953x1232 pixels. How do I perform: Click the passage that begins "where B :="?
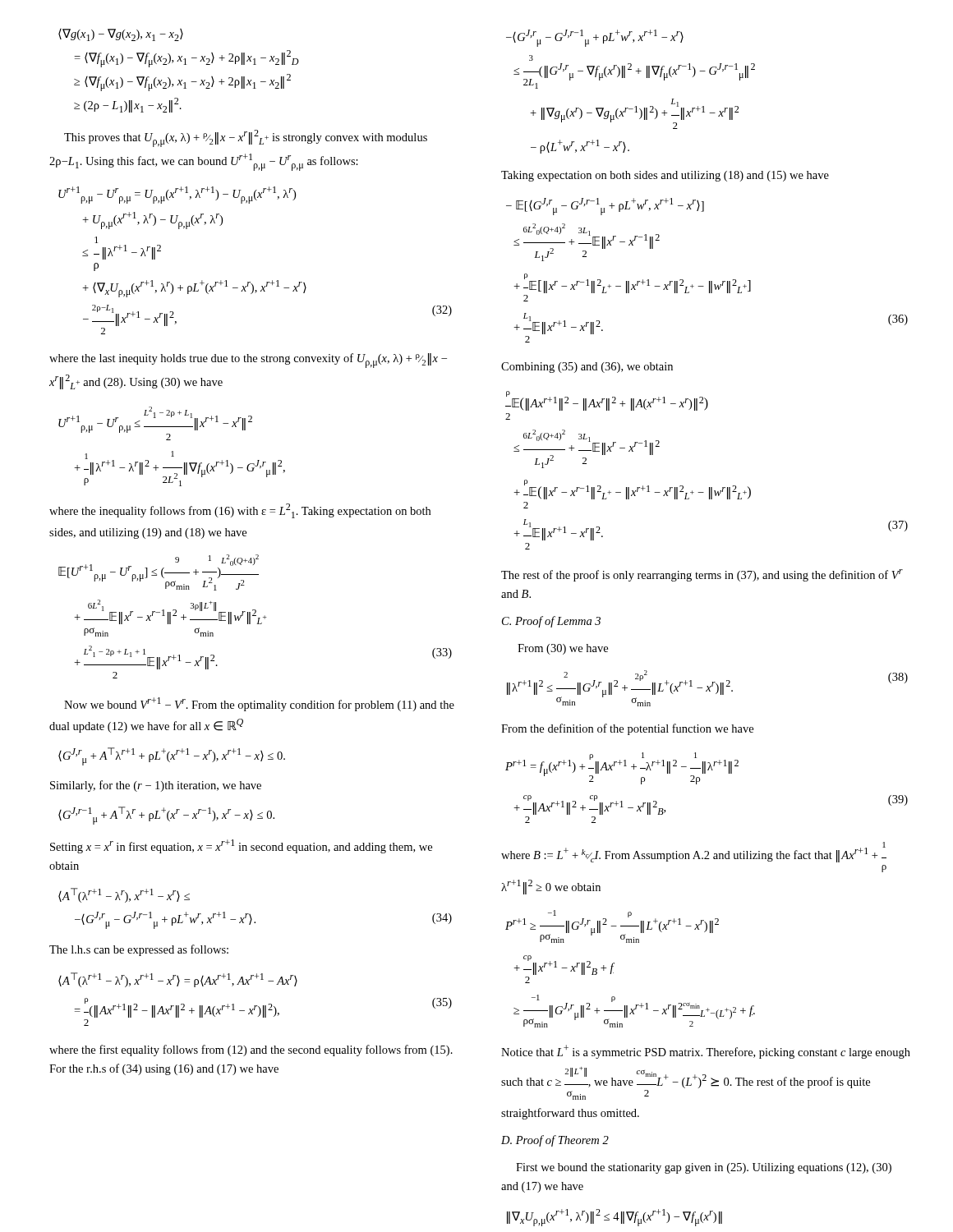click(694, 865)
